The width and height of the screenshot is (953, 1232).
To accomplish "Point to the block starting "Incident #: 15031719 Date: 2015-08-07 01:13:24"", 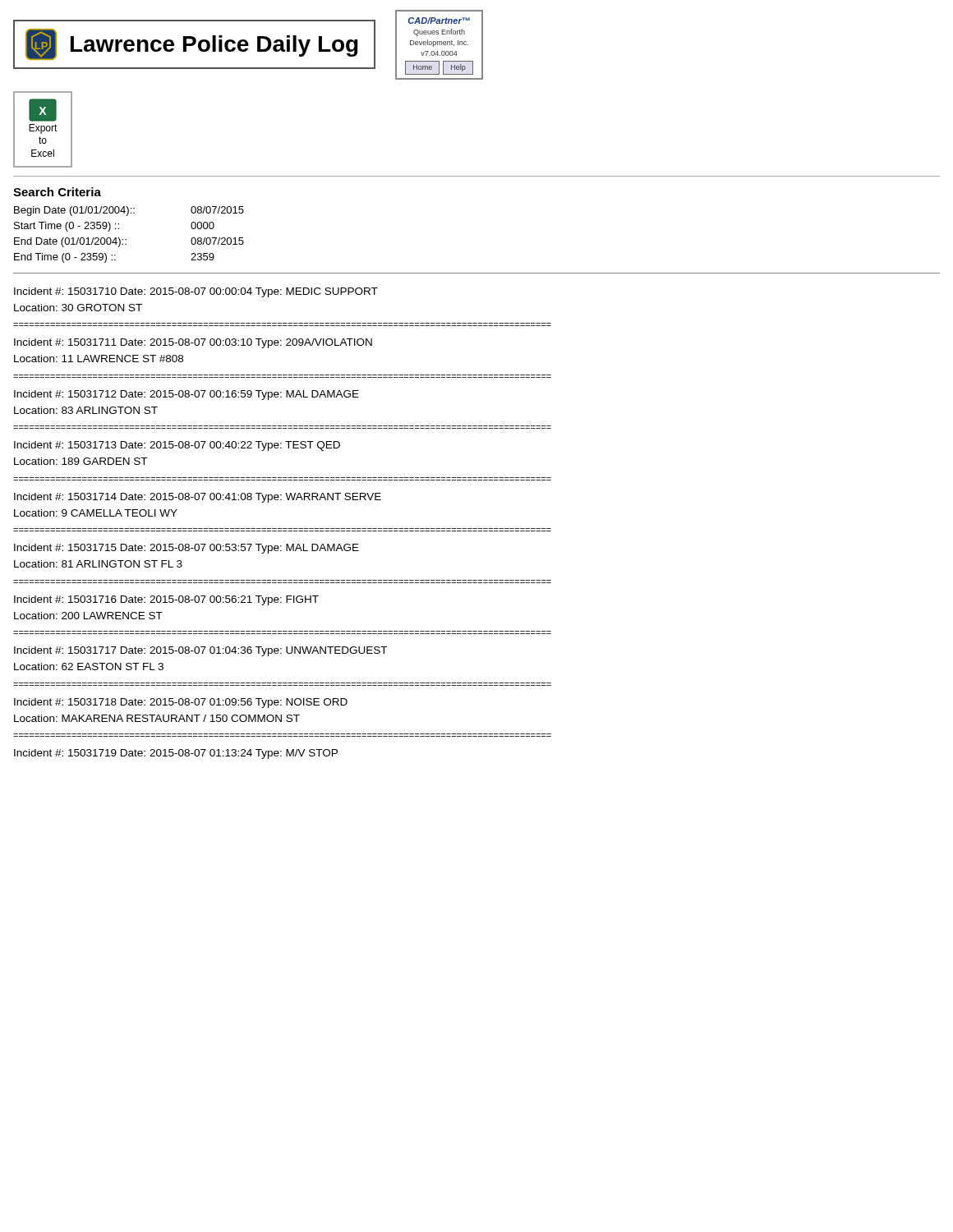I will [176, 754].
